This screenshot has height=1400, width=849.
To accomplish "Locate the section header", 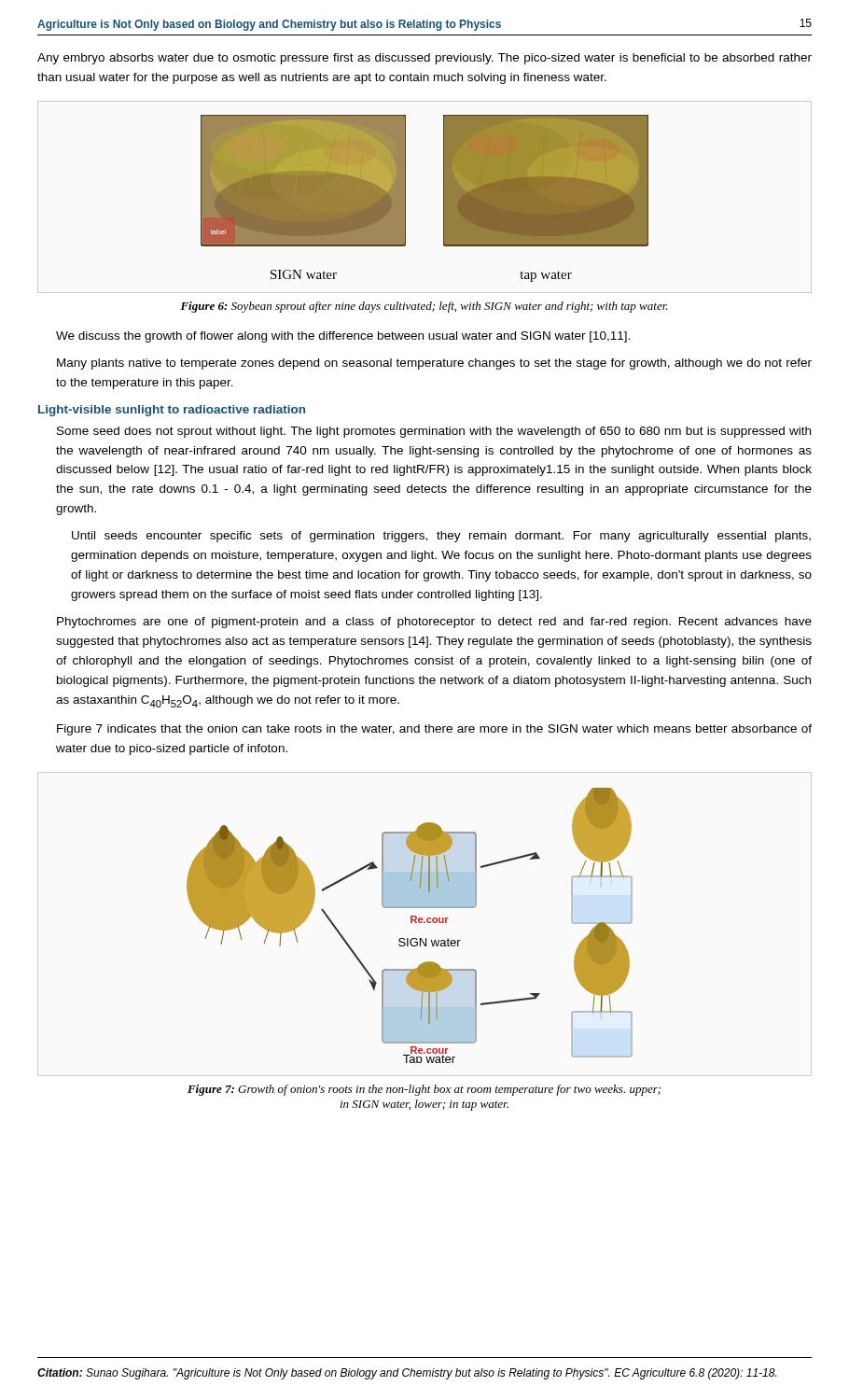I will pos(424,409).
